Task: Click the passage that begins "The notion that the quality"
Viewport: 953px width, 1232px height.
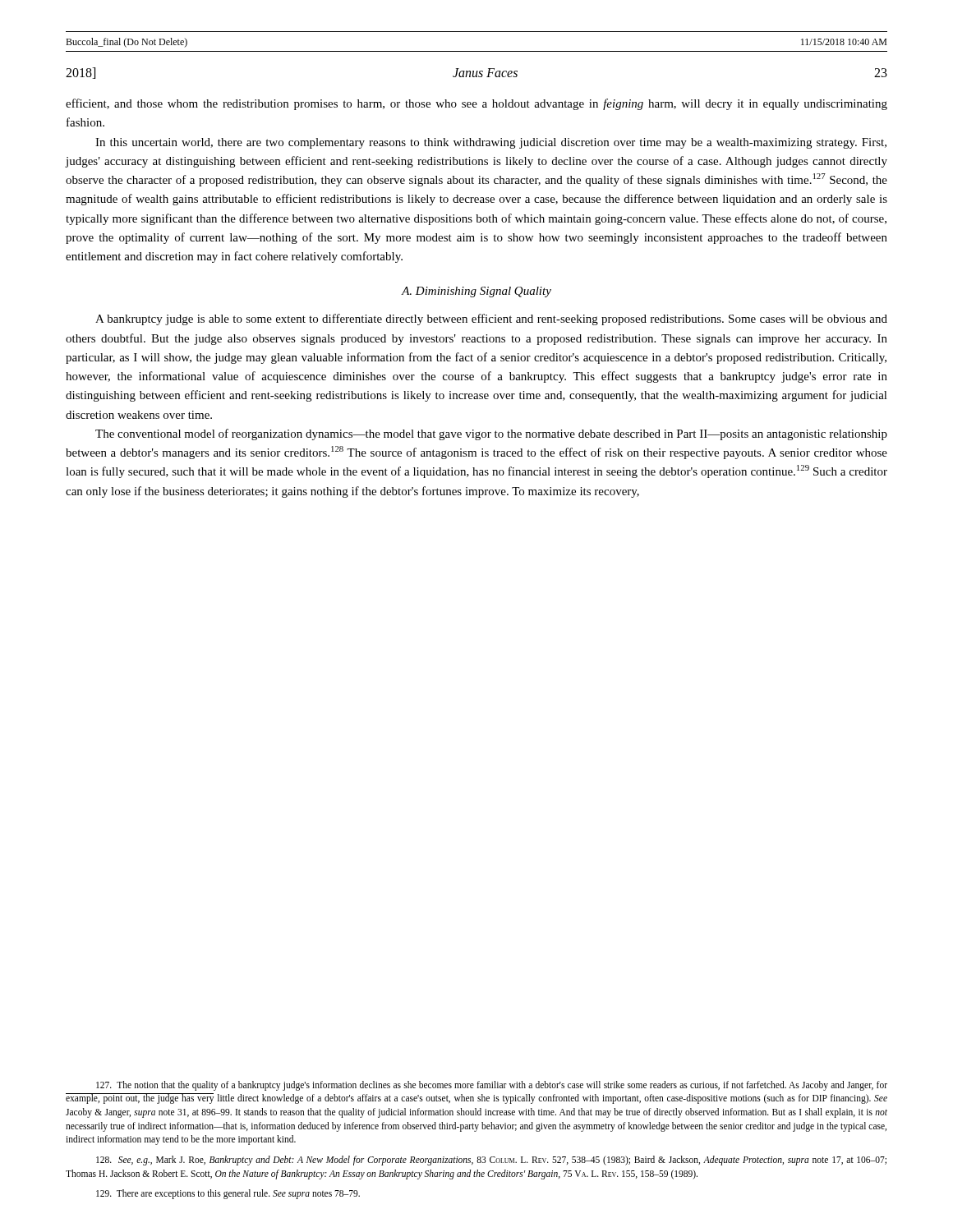Action: click(476, 1112)
